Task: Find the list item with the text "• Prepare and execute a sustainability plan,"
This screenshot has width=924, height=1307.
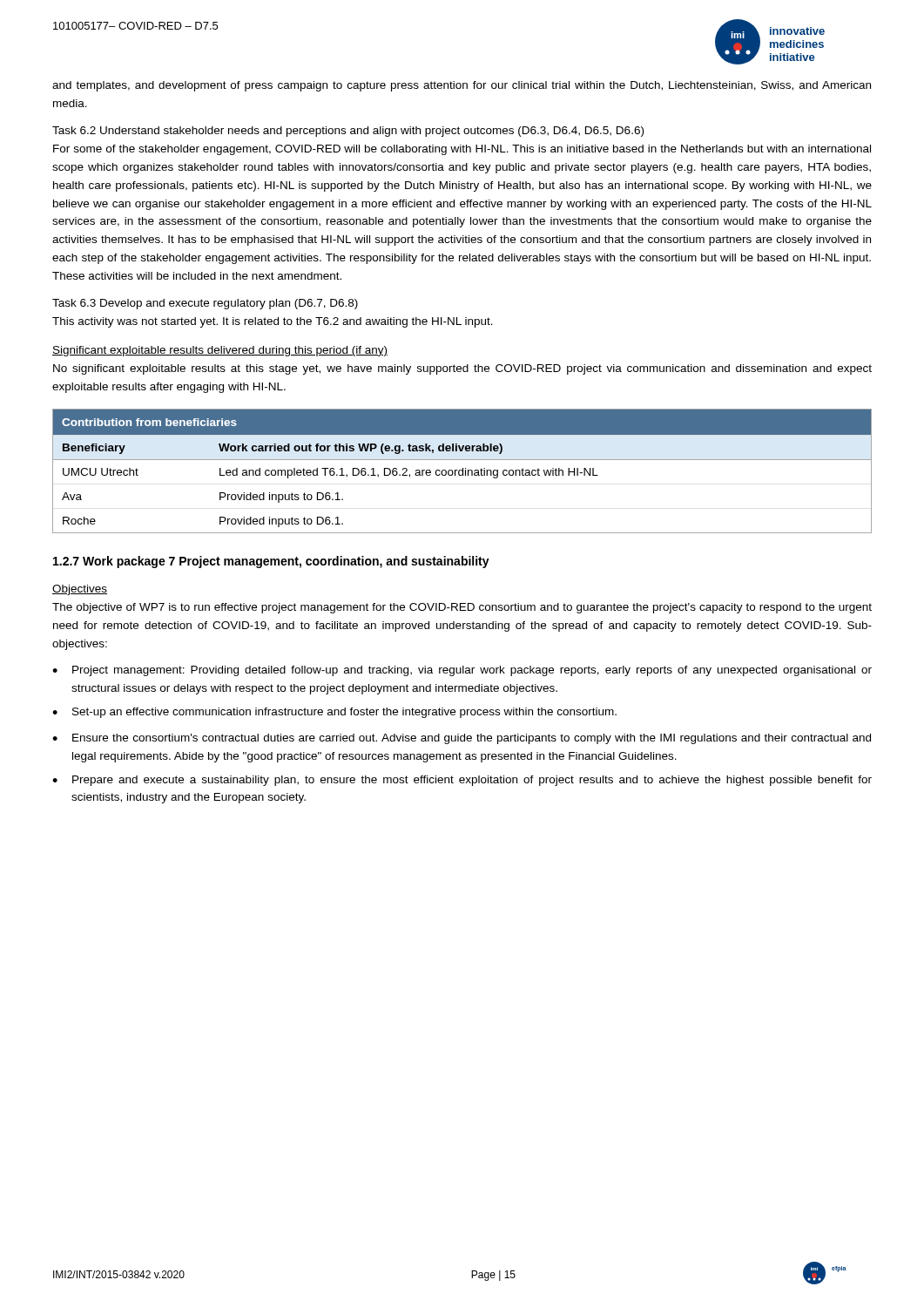Action: tap(462, 789)
